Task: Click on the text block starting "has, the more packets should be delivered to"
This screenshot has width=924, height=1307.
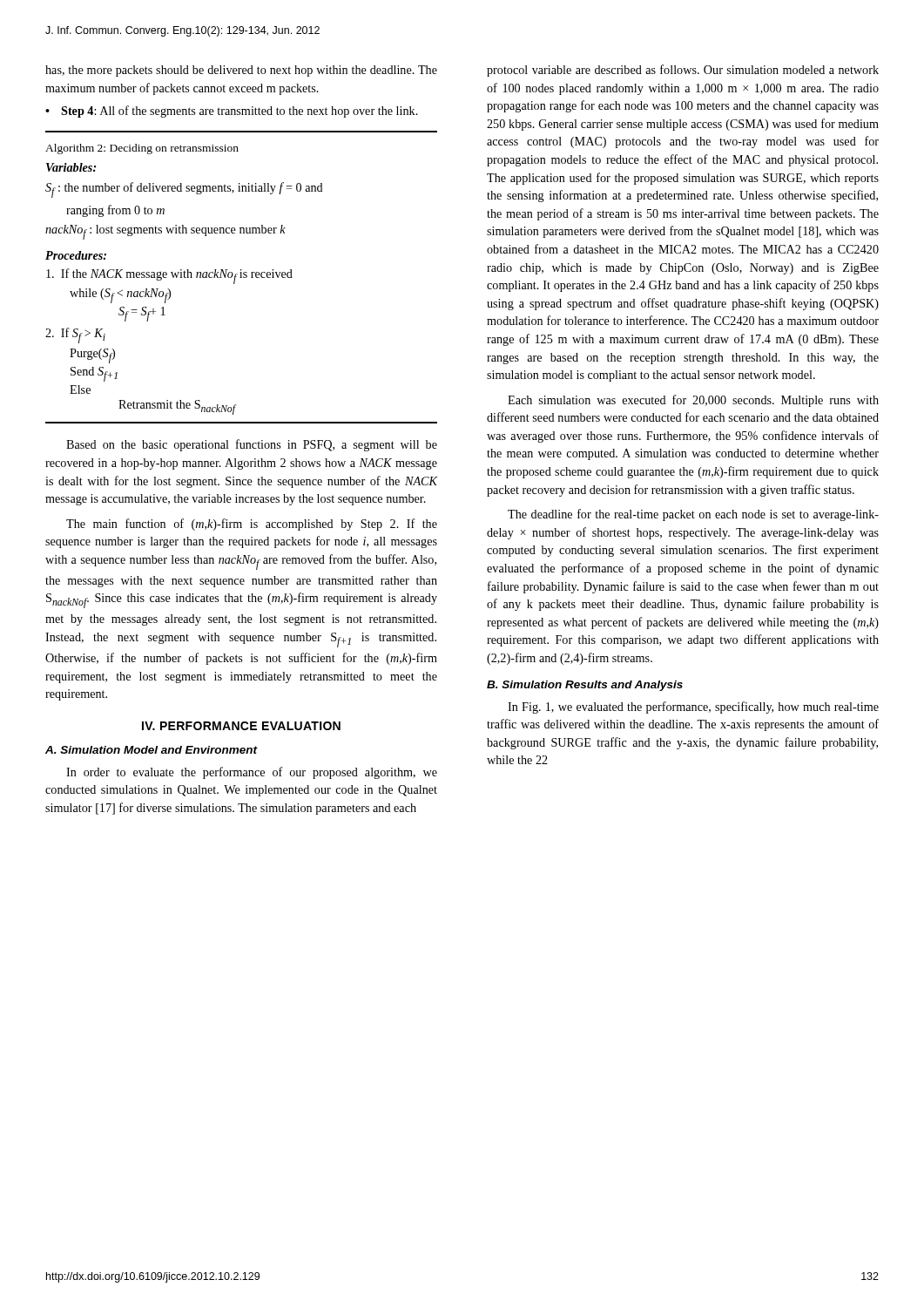Action: click(x=241, y=79)
